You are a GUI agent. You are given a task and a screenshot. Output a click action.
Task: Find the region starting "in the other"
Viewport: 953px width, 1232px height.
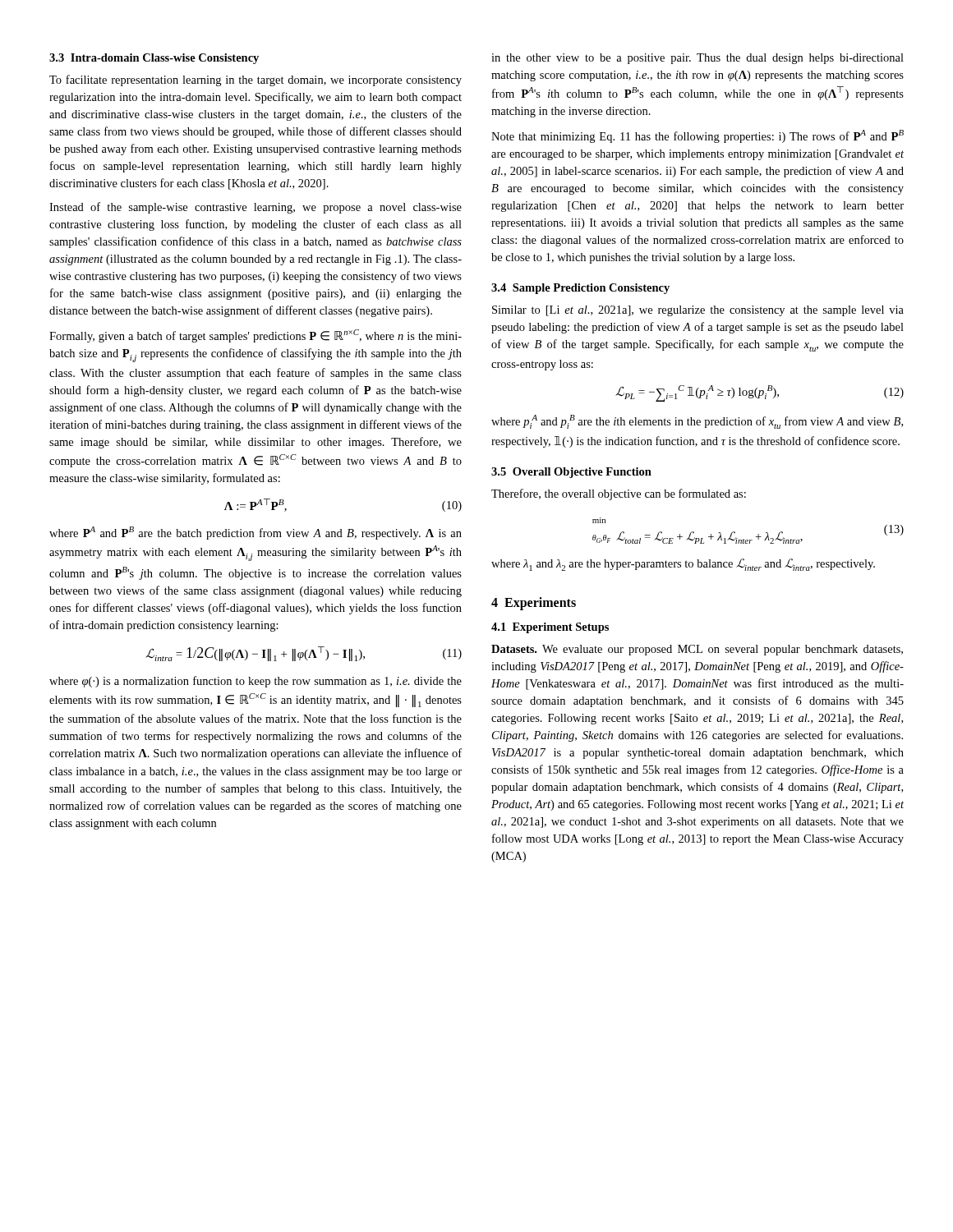tap(698, 158)
